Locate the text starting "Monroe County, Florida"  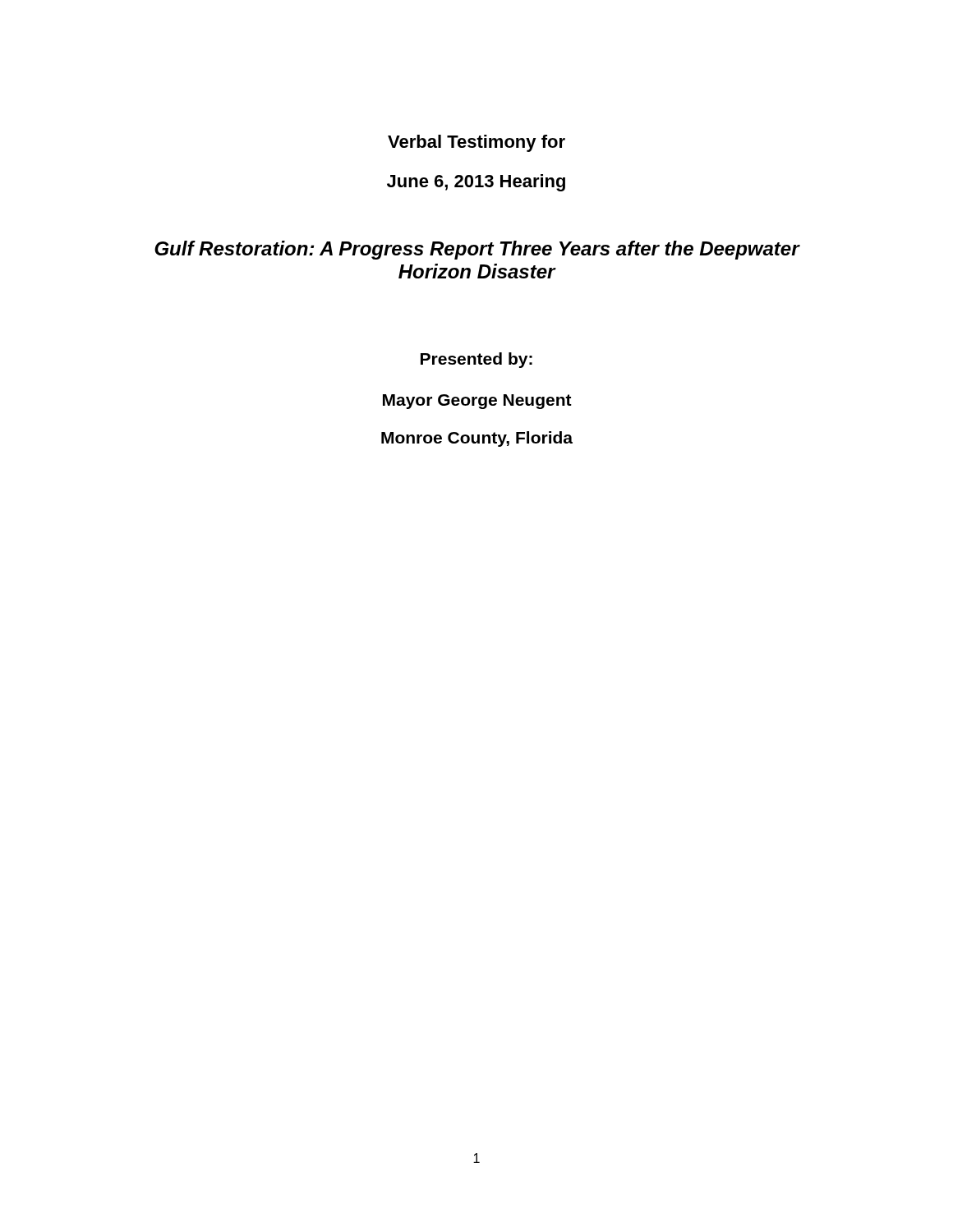pos(476,437)
